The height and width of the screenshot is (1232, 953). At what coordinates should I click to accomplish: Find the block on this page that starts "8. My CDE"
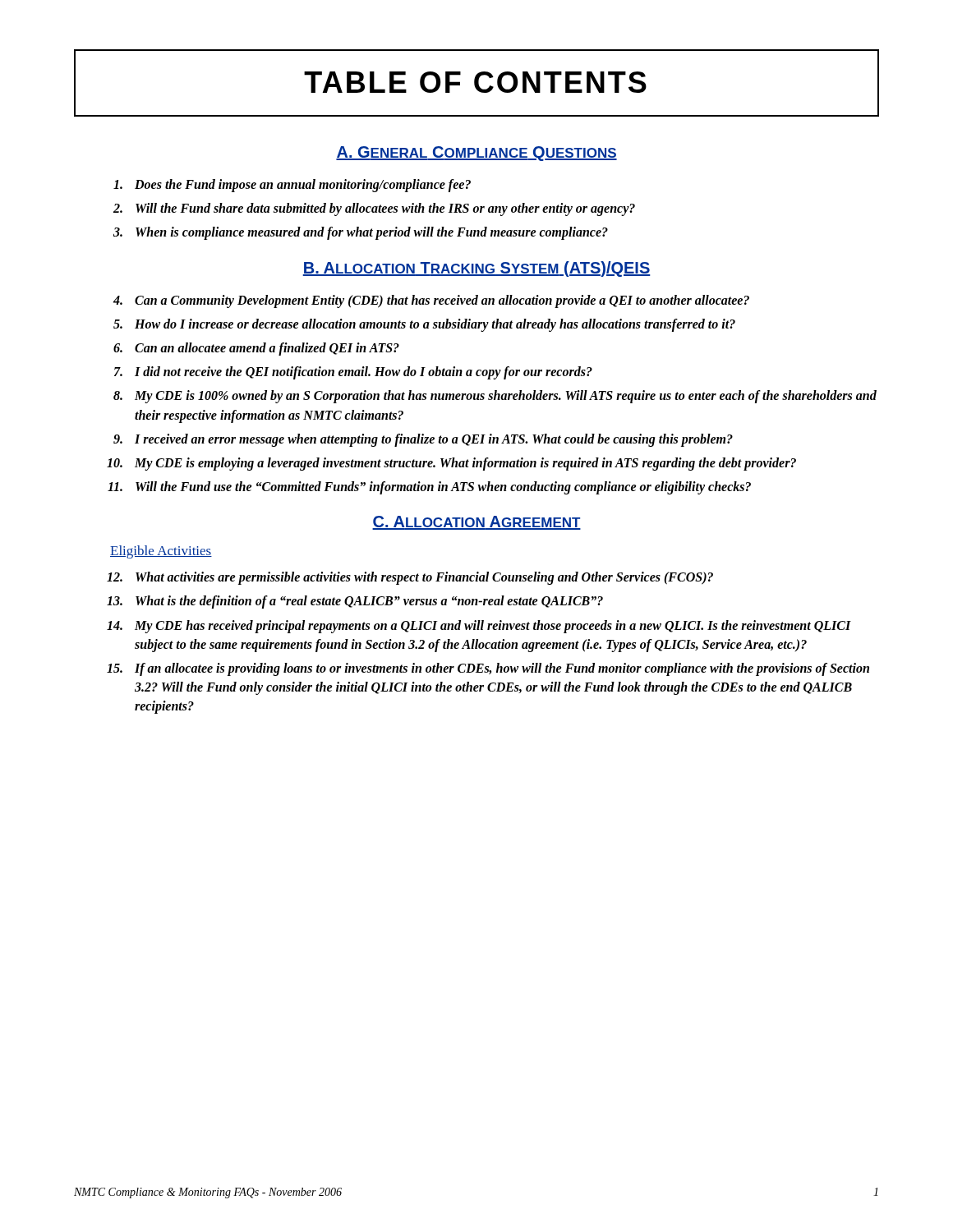point(476,405)
